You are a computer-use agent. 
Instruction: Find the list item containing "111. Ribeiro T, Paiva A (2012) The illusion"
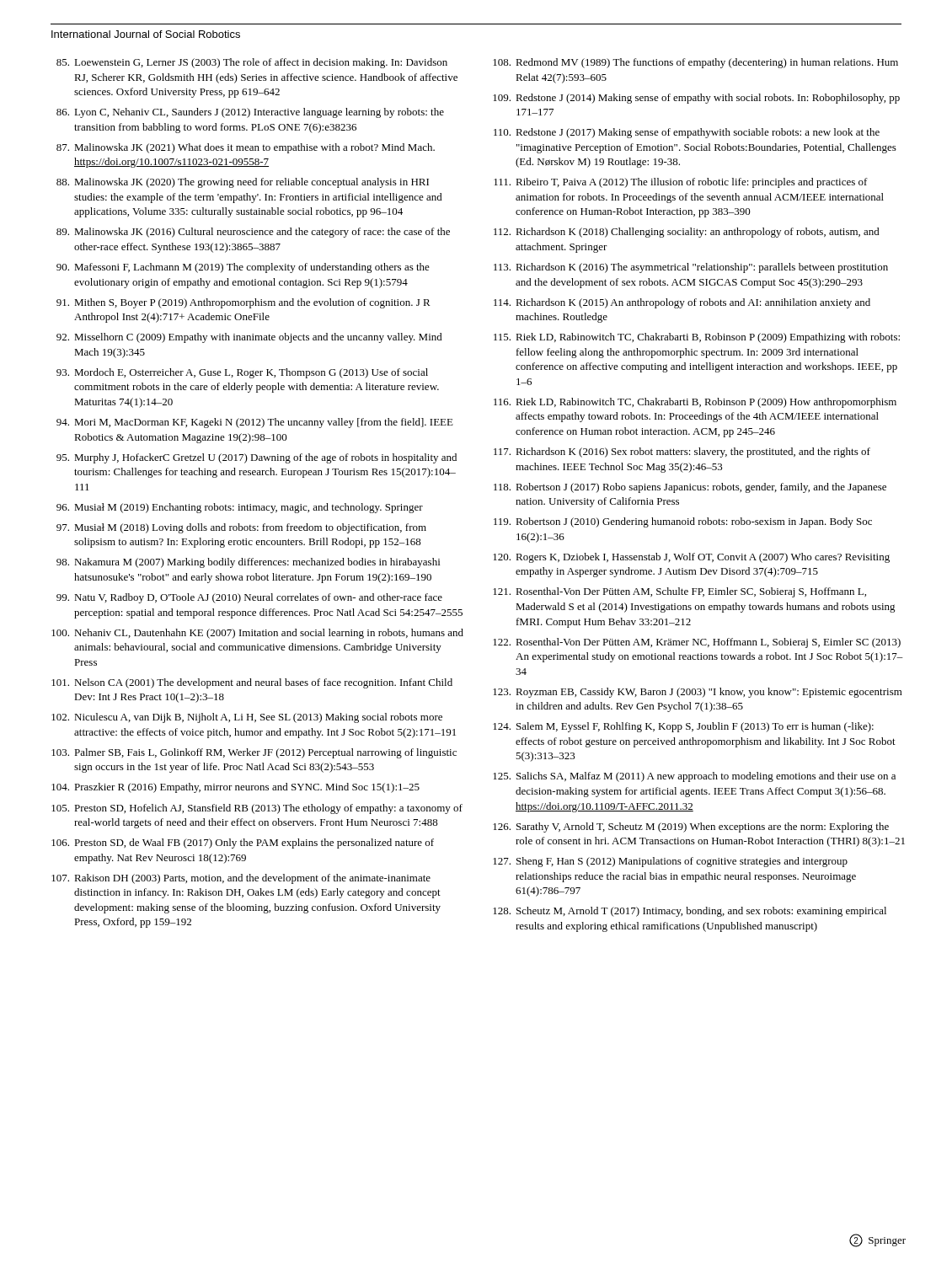coord(697,197)
